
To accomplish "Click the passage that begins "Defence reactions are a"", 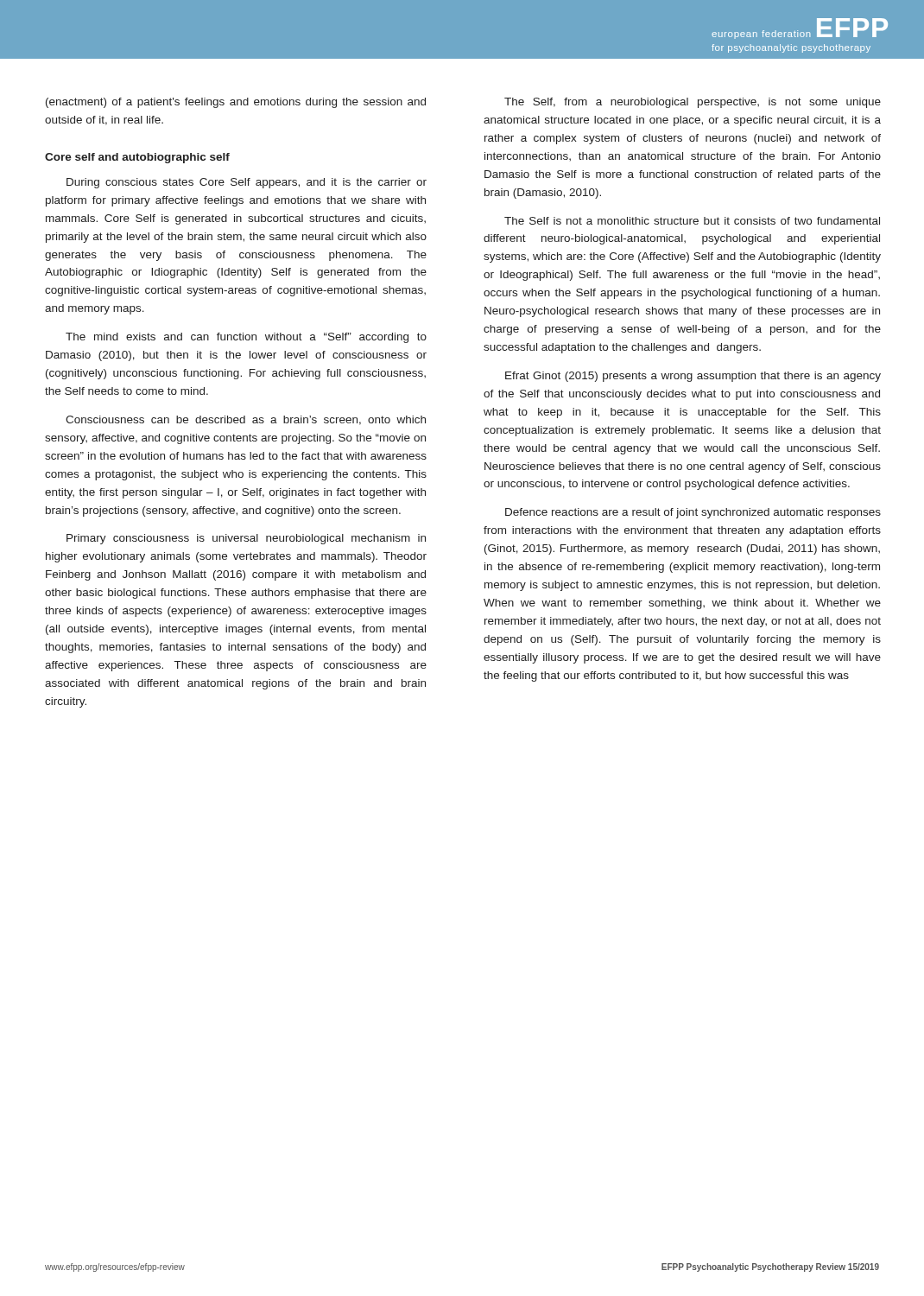I will coord(682,594).
